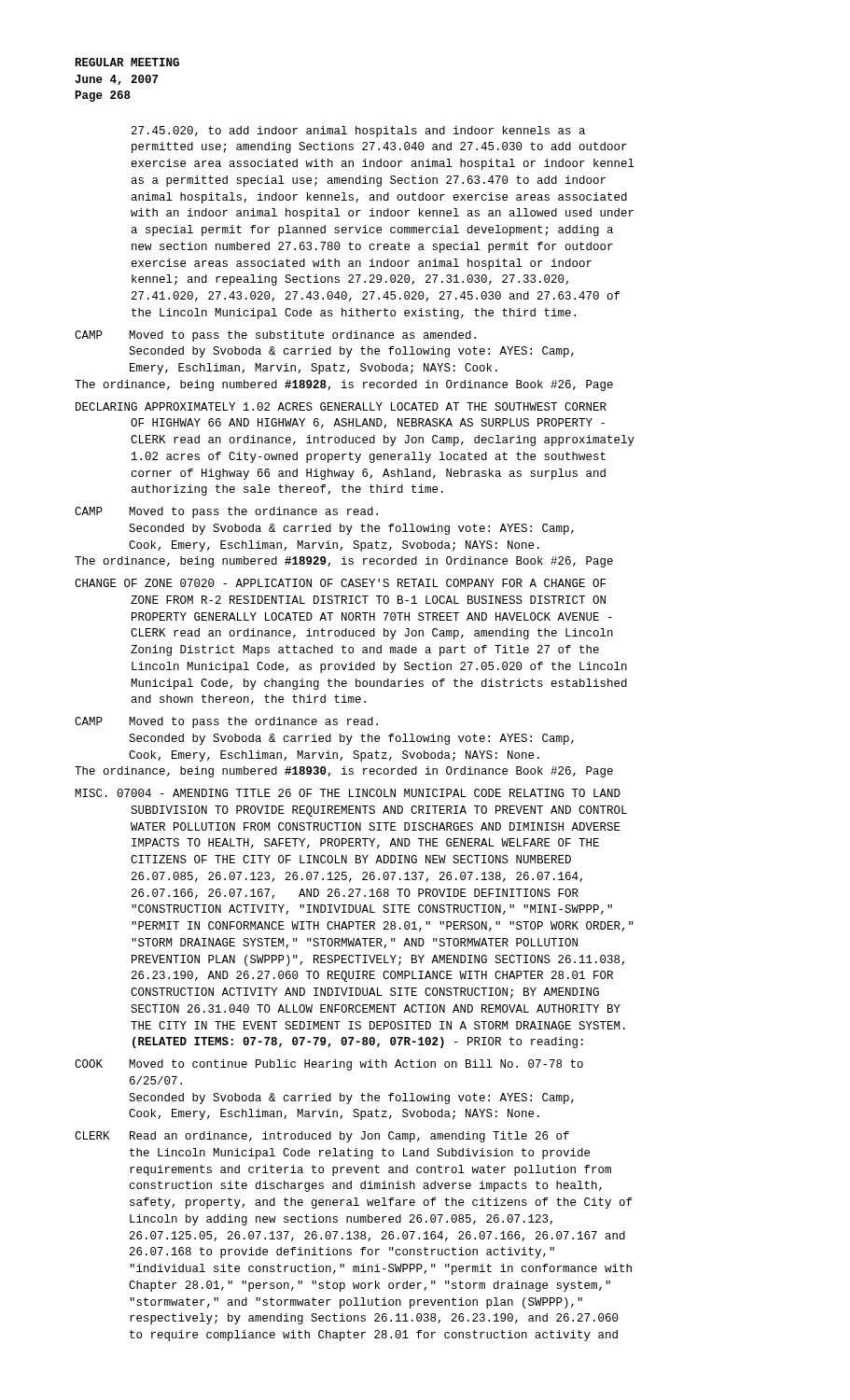Viewport: 850px width, 1400px height.
Task: Click the passage that begins "CHANGE OF ZONE"
Action: coord(425,643)
